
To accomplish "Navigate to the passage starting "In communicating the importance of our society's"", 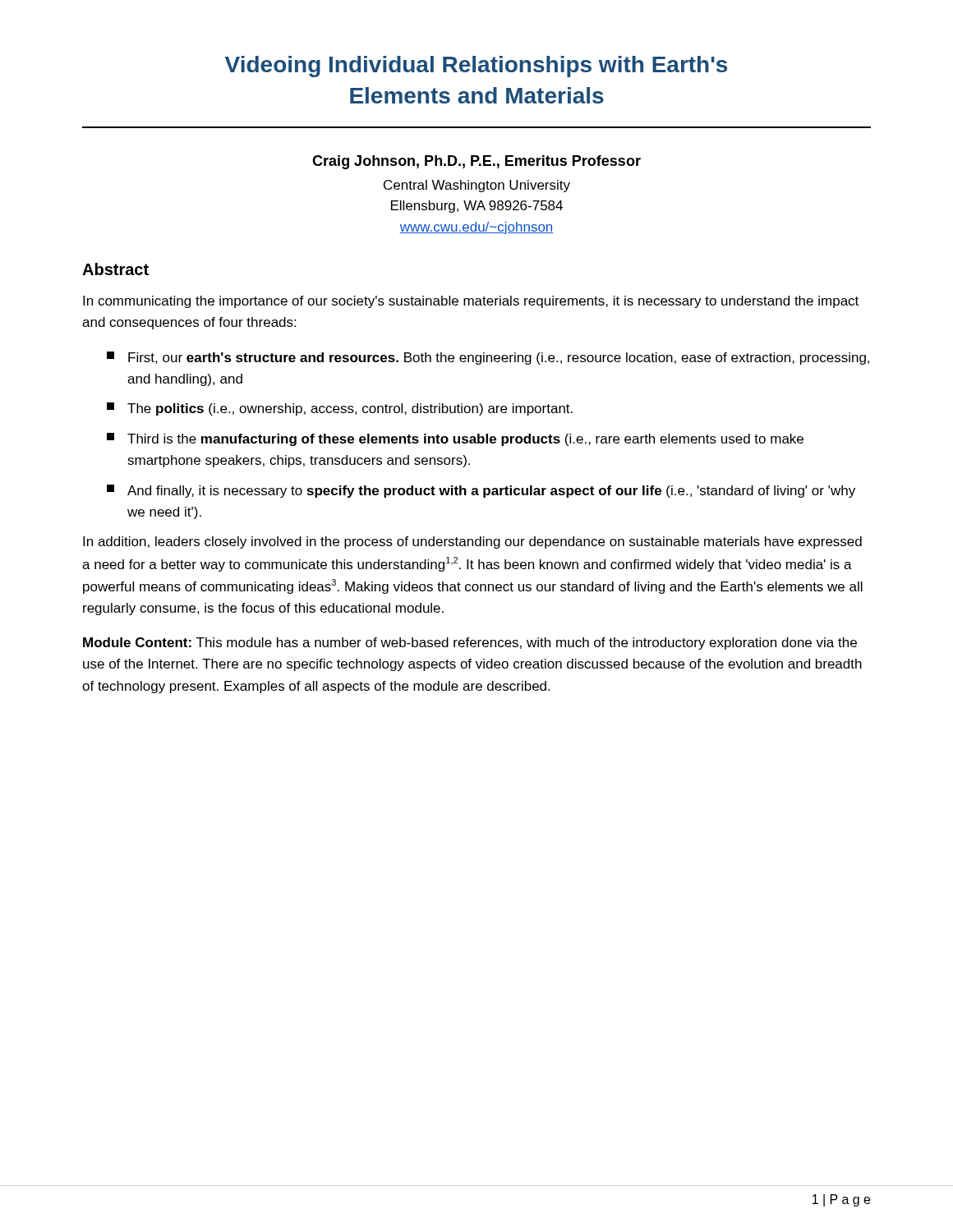I will pyautogui.click(x=476, y=312).
